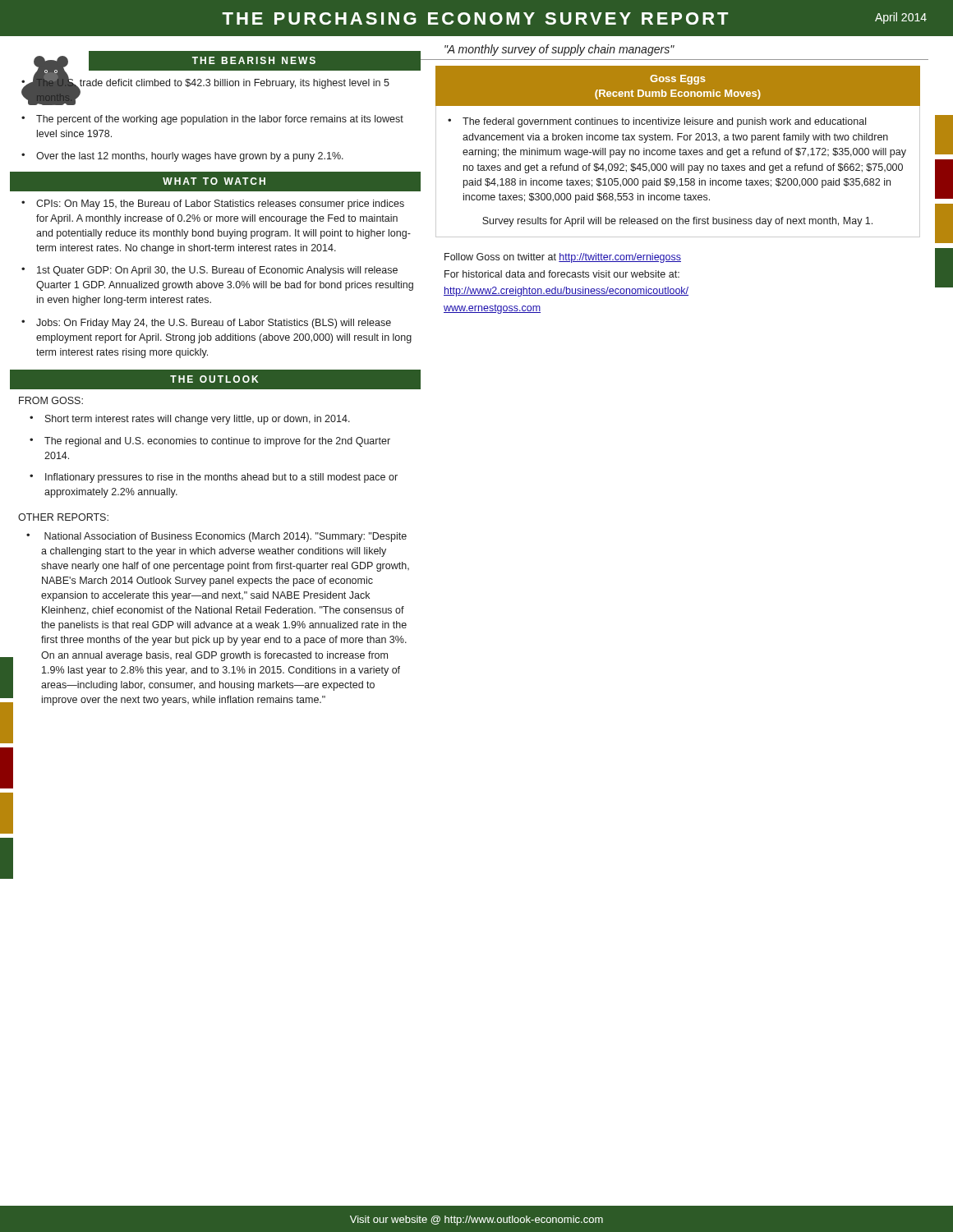The height and width of the screenshot is (1232, 953).
Task: Click on the text block that says "Survey results for April will"
Action: [678, 221]
